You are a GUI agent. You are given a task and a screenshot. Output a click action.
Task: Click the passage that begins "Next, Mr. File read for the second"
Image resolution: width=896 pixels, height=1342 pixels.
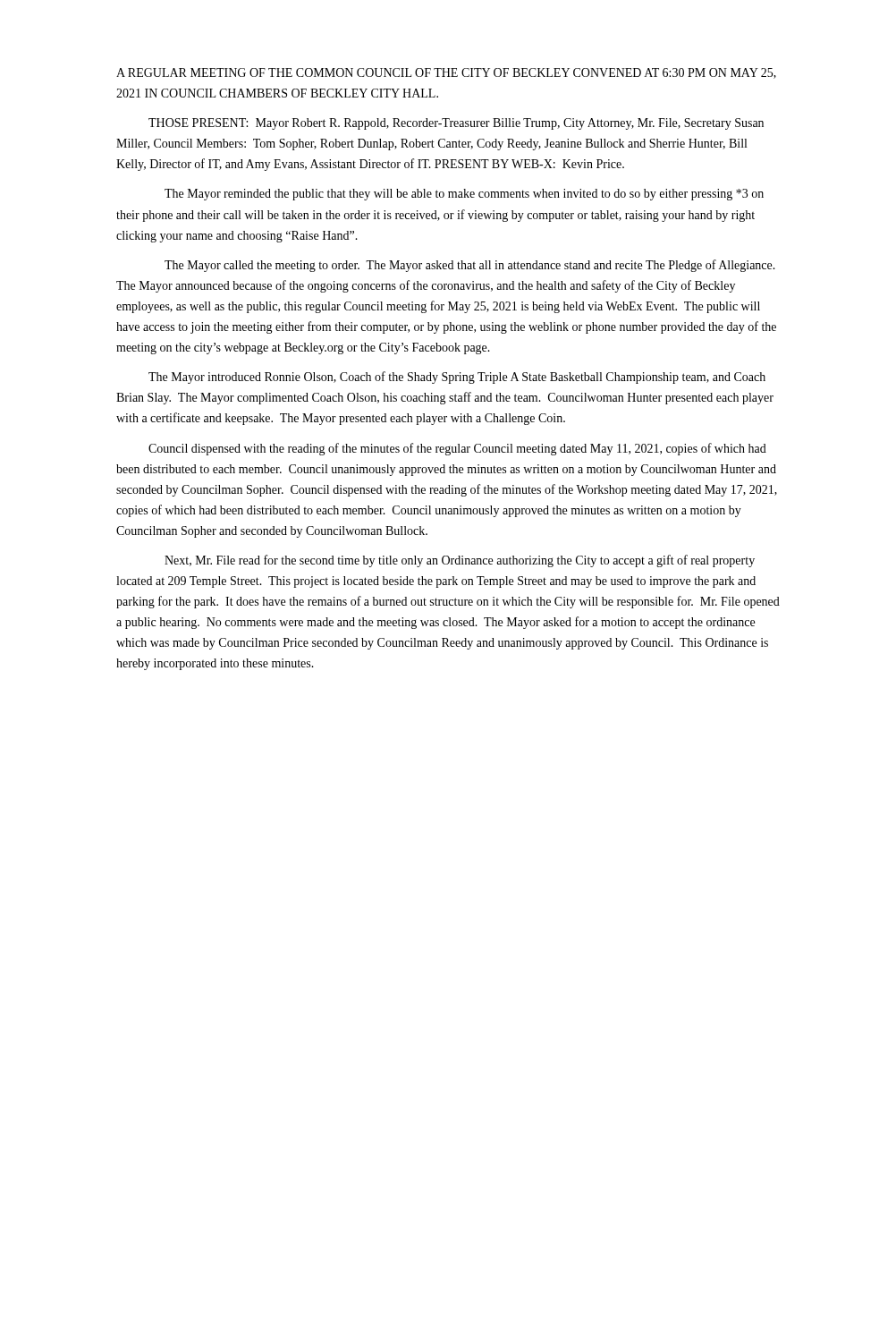pyautogui.click(x=448, y=612)
